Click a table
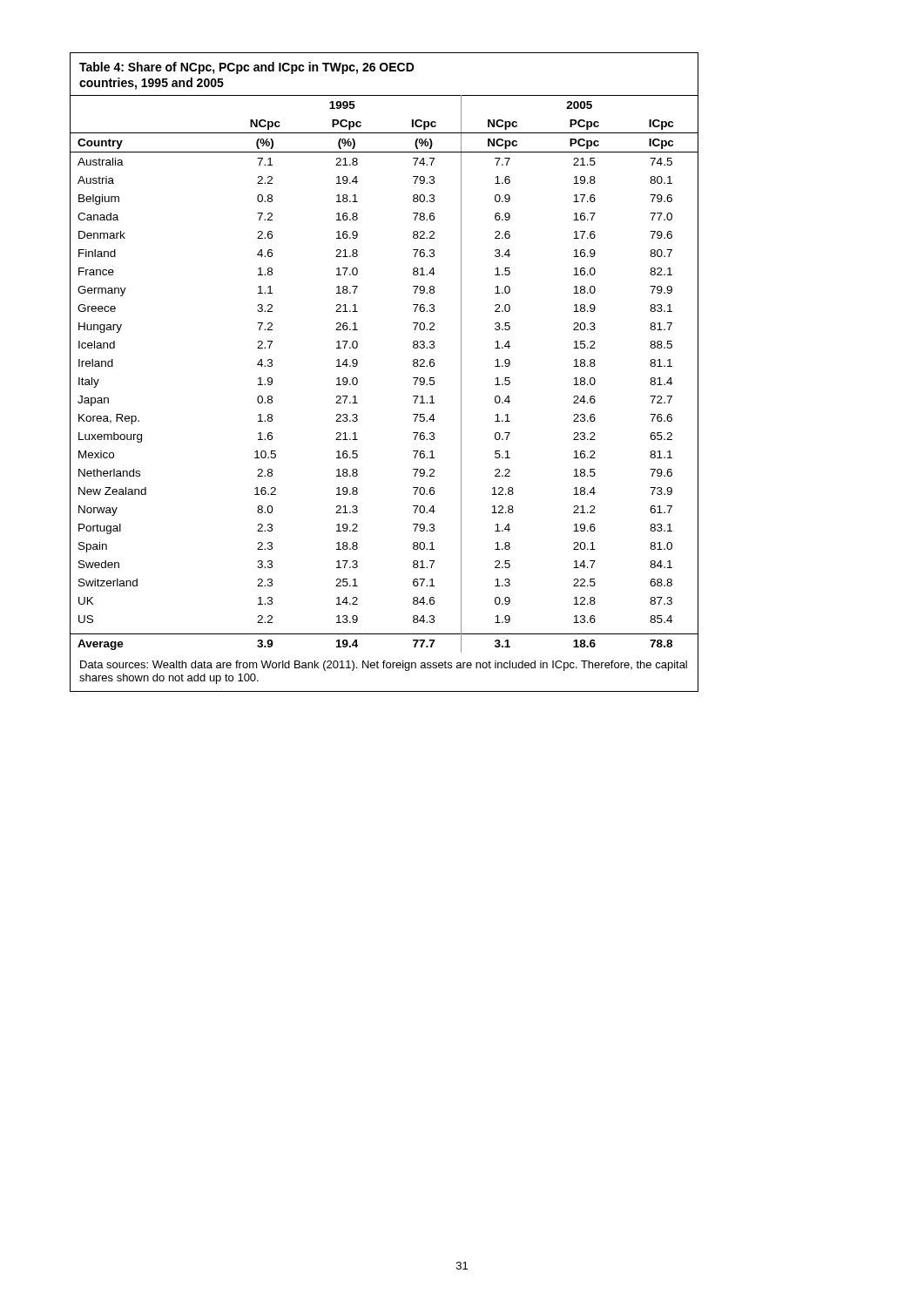Image resolution: width=924 pixels, height=1307 pixels. [x=384, y=372]
